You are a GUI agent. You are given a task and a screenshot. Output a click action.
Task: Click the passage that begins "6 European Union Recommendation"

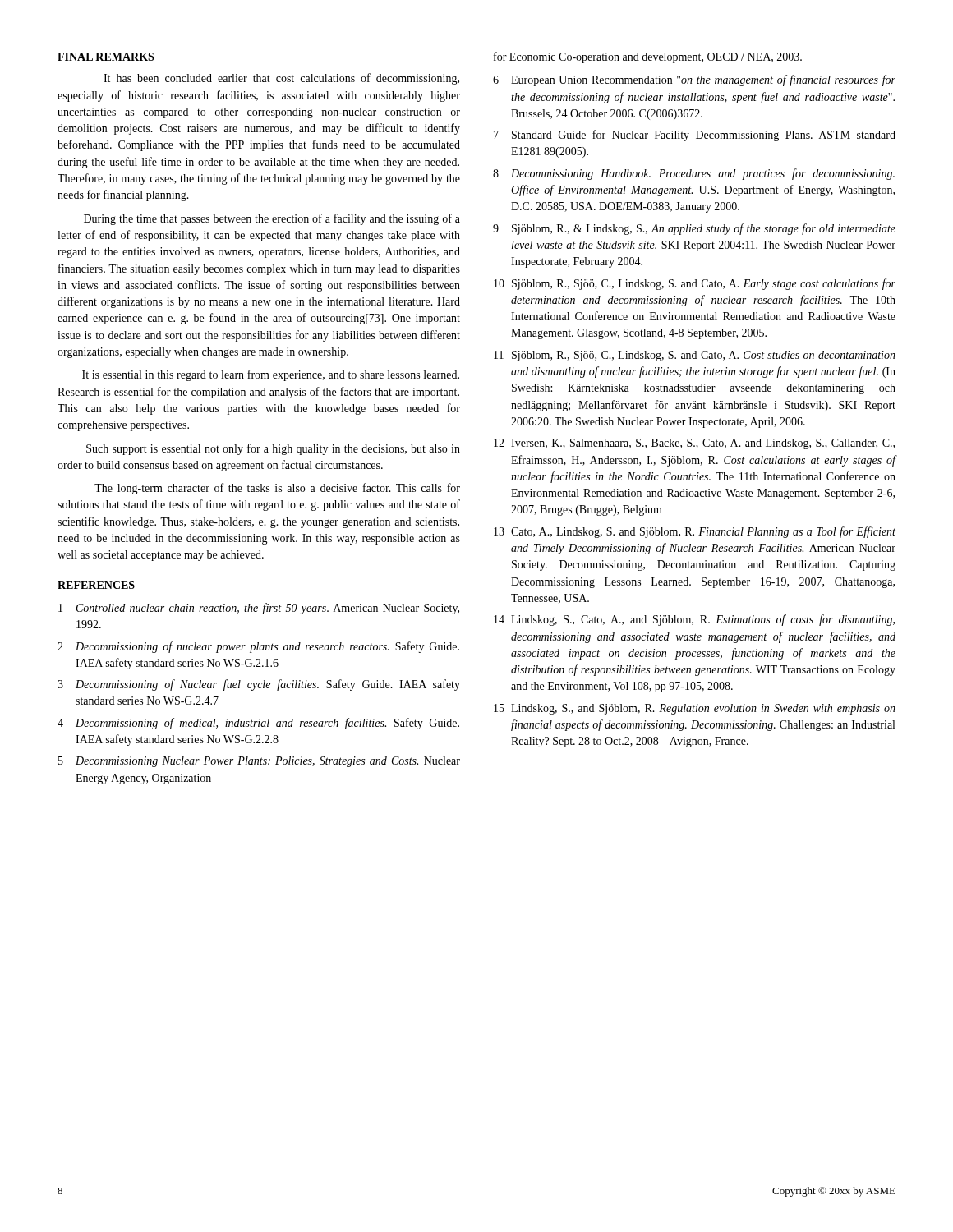click(x=694, y=98)
